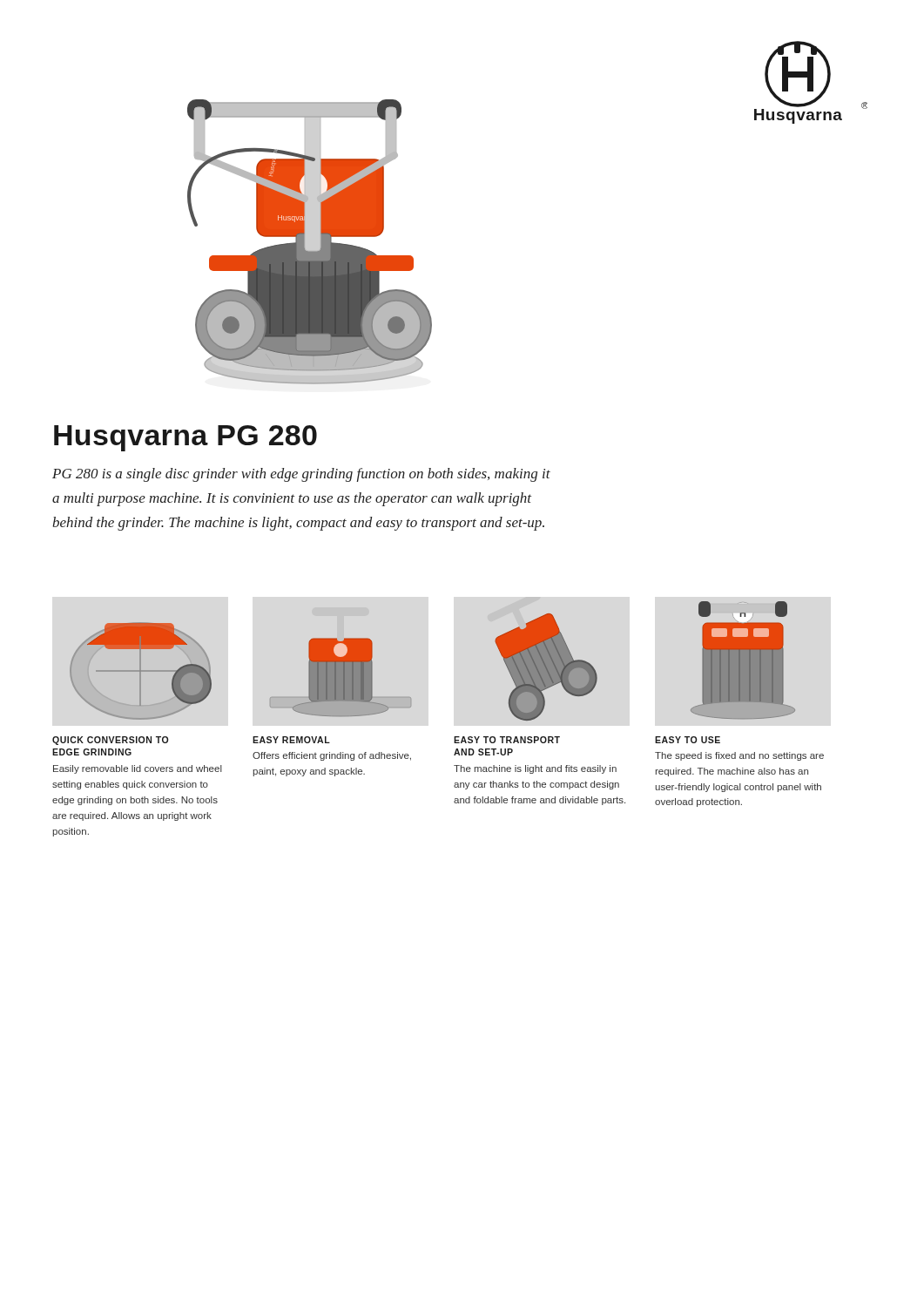Select the block starting "QUICK CONVERSION TOEDGE GRINDING"
Viewport: 924px width, 1307px height.
pos(140,787)
